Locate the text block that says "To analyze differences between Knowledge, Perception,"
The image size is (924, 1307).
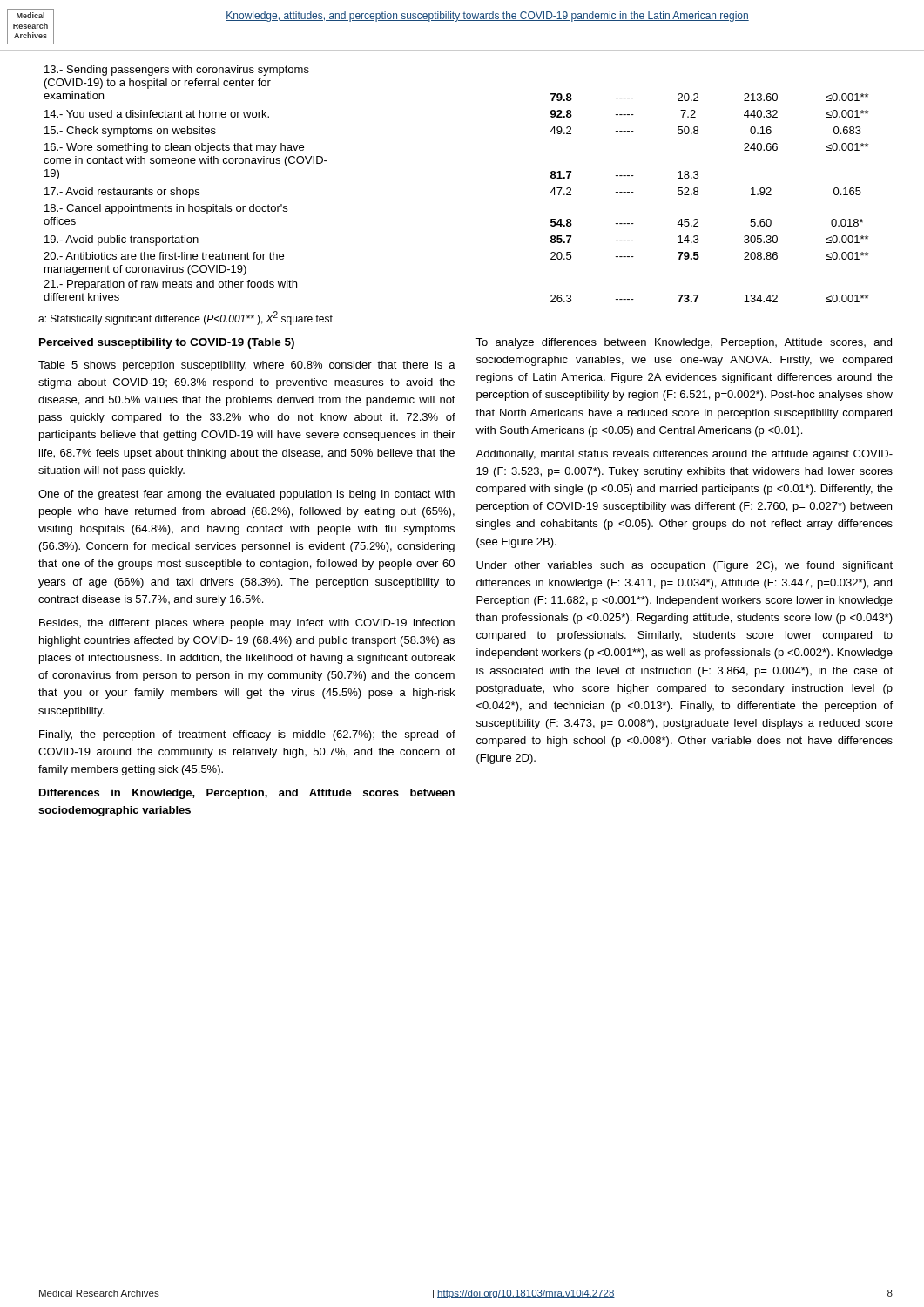684,550
